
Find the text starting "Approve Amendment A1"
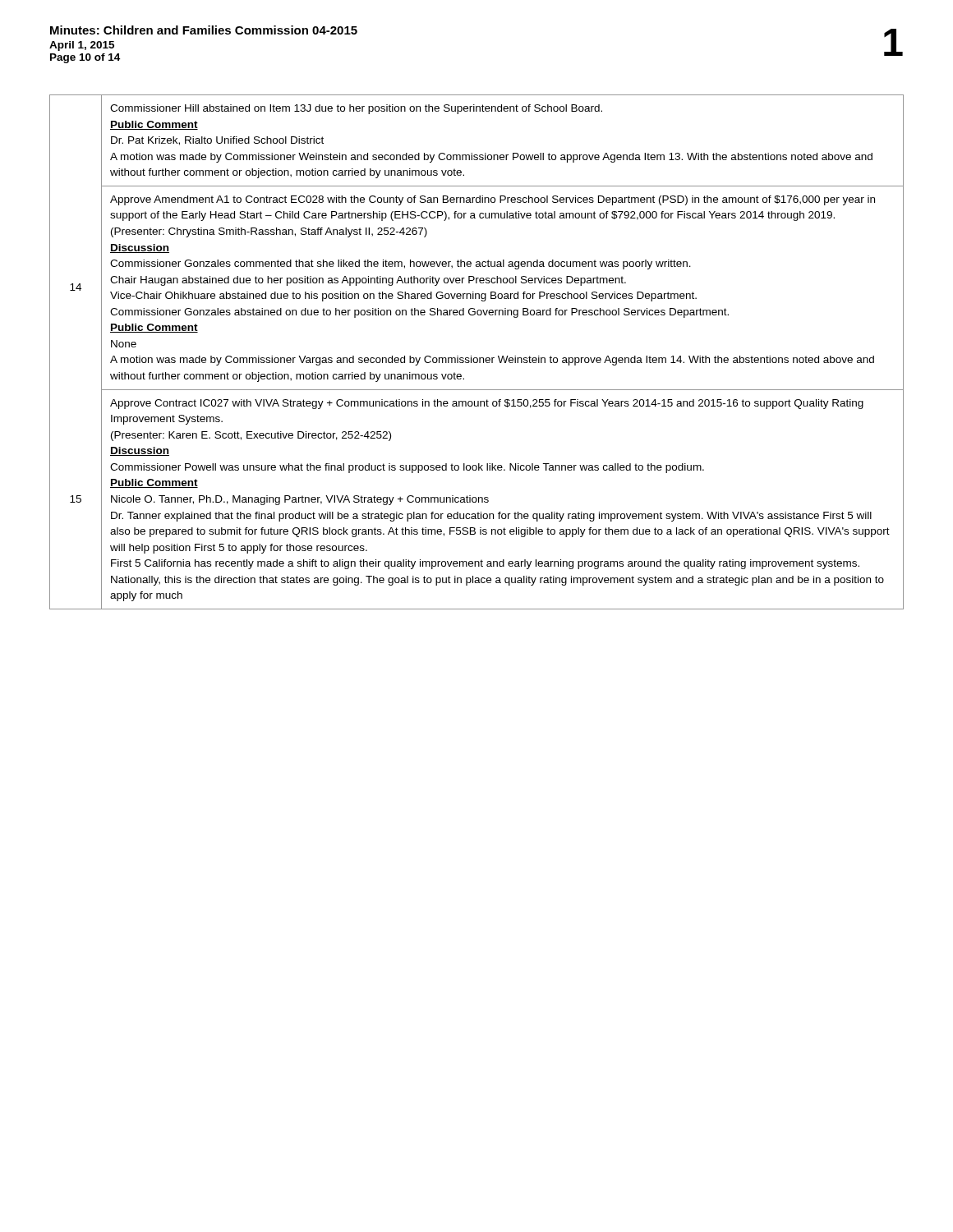pyautogui.click(x=502, y=215)
